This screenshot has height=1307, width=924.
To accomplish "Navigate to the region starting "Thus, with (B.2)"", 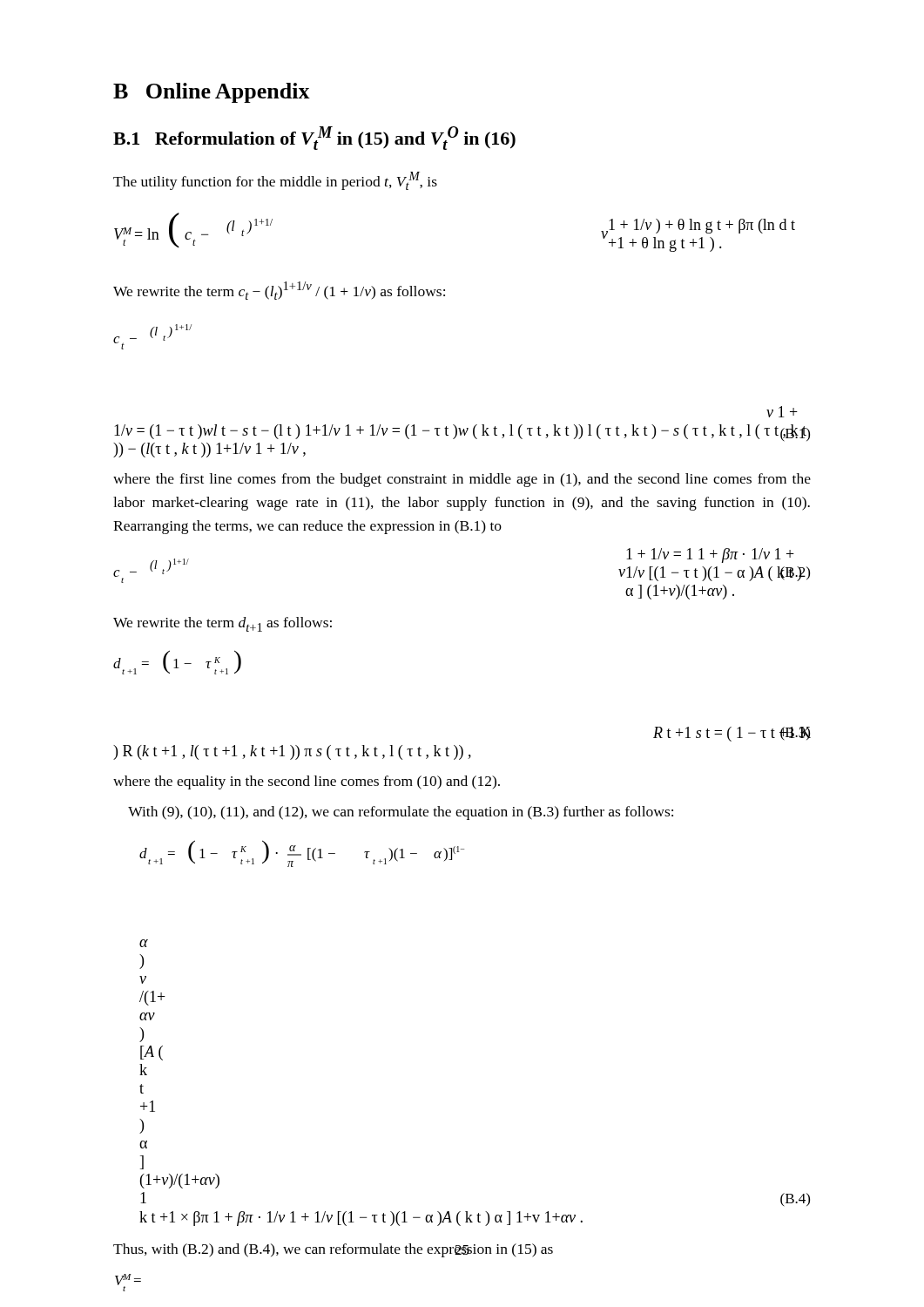I will 333,1249.
